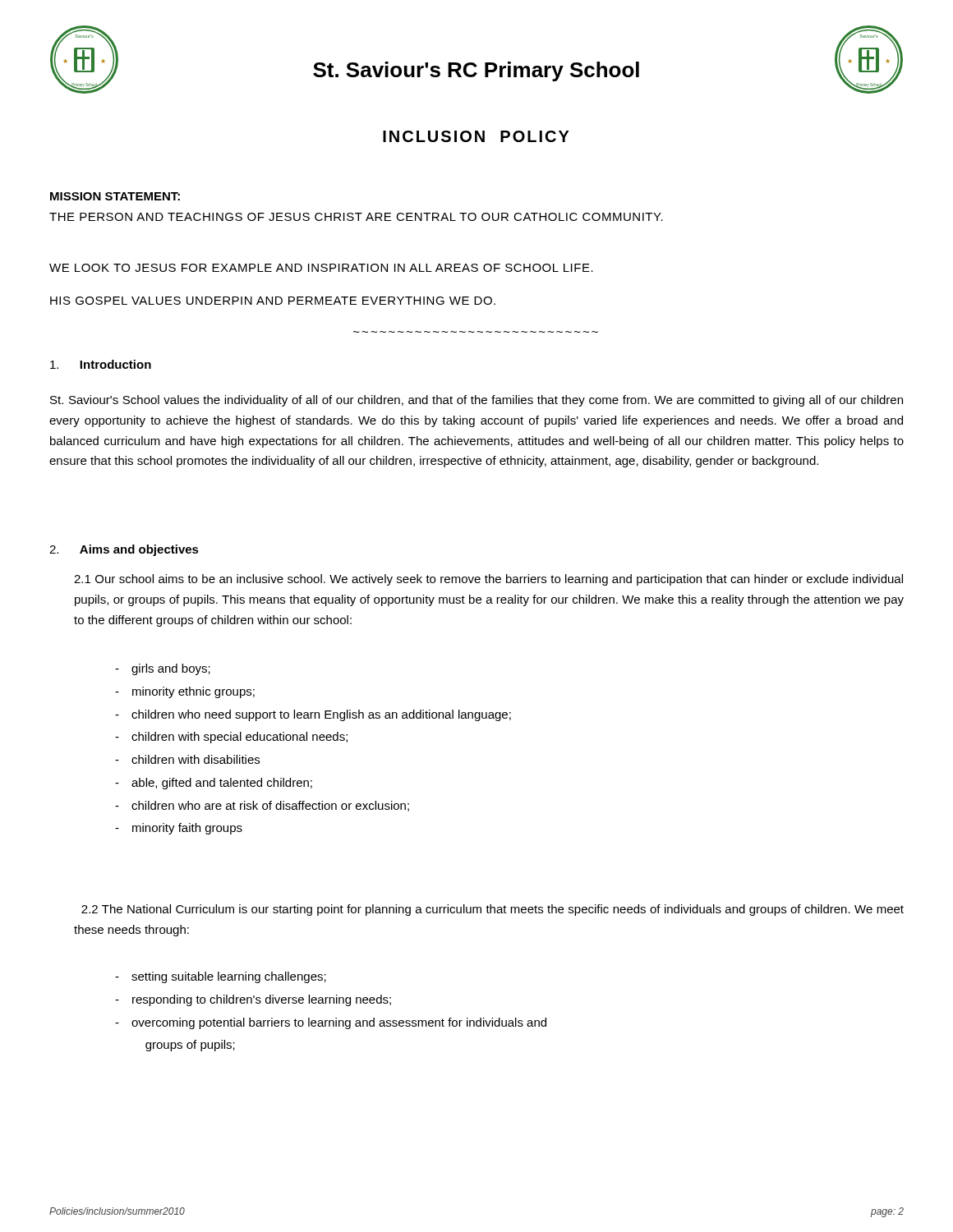Locate the passage starting "WE LOOK TO JESUS FOR"
The image size is (953, 1232).
click(322, 267)
